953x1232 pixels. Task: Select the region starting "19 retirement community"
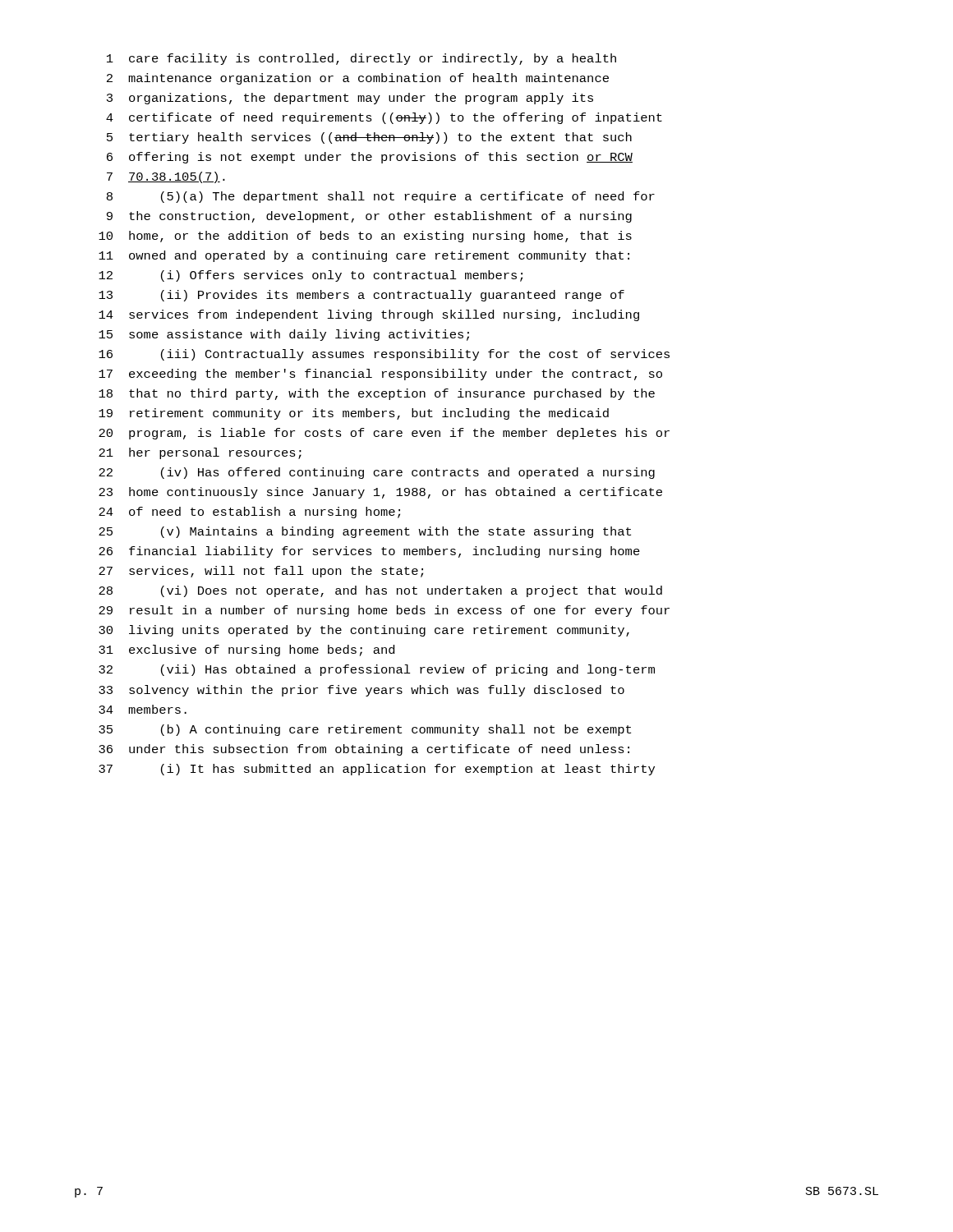tap(476, 414)
